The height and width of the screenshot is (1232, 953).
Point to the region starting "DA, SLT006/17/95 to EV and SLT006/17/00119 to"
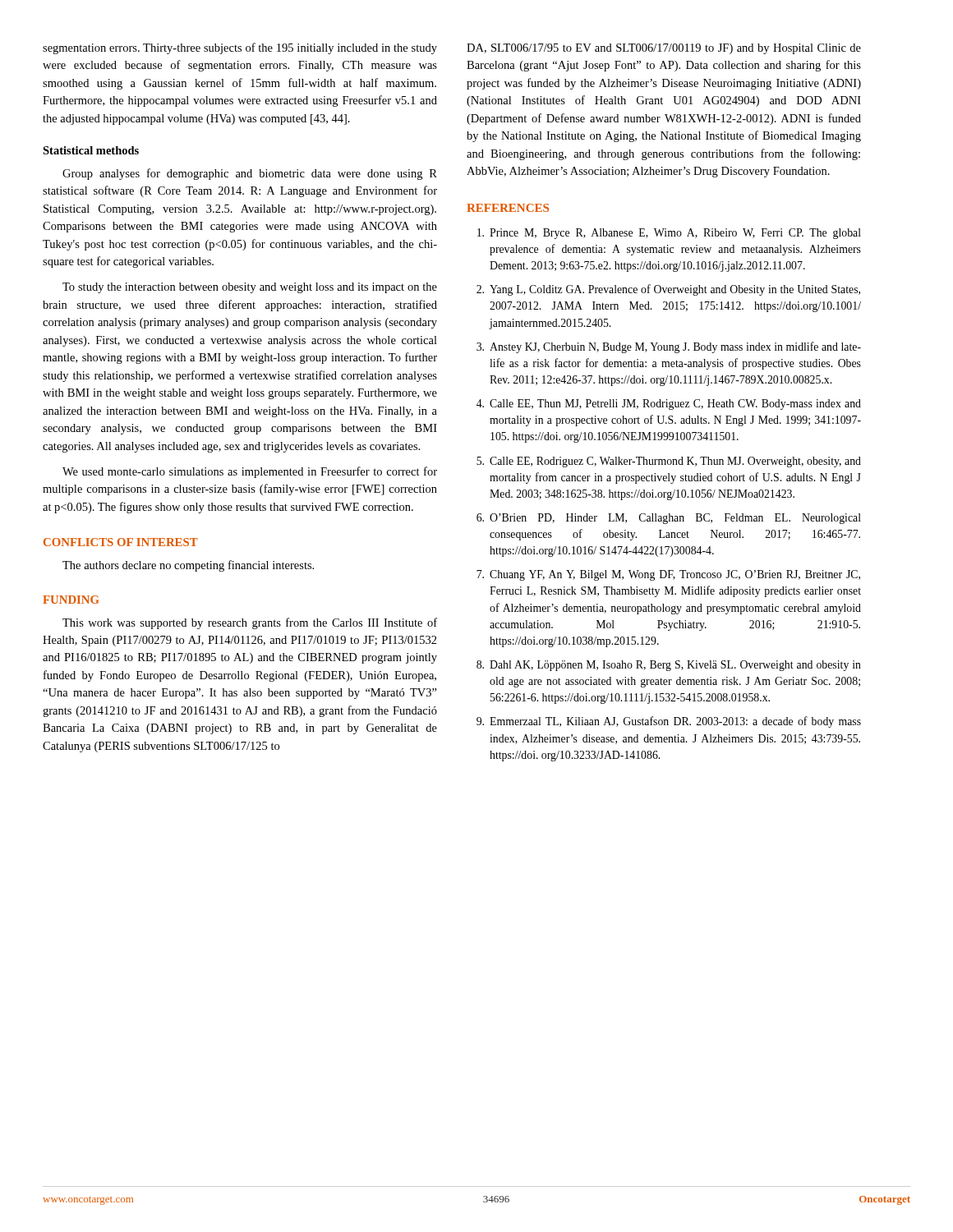[664, 110]
